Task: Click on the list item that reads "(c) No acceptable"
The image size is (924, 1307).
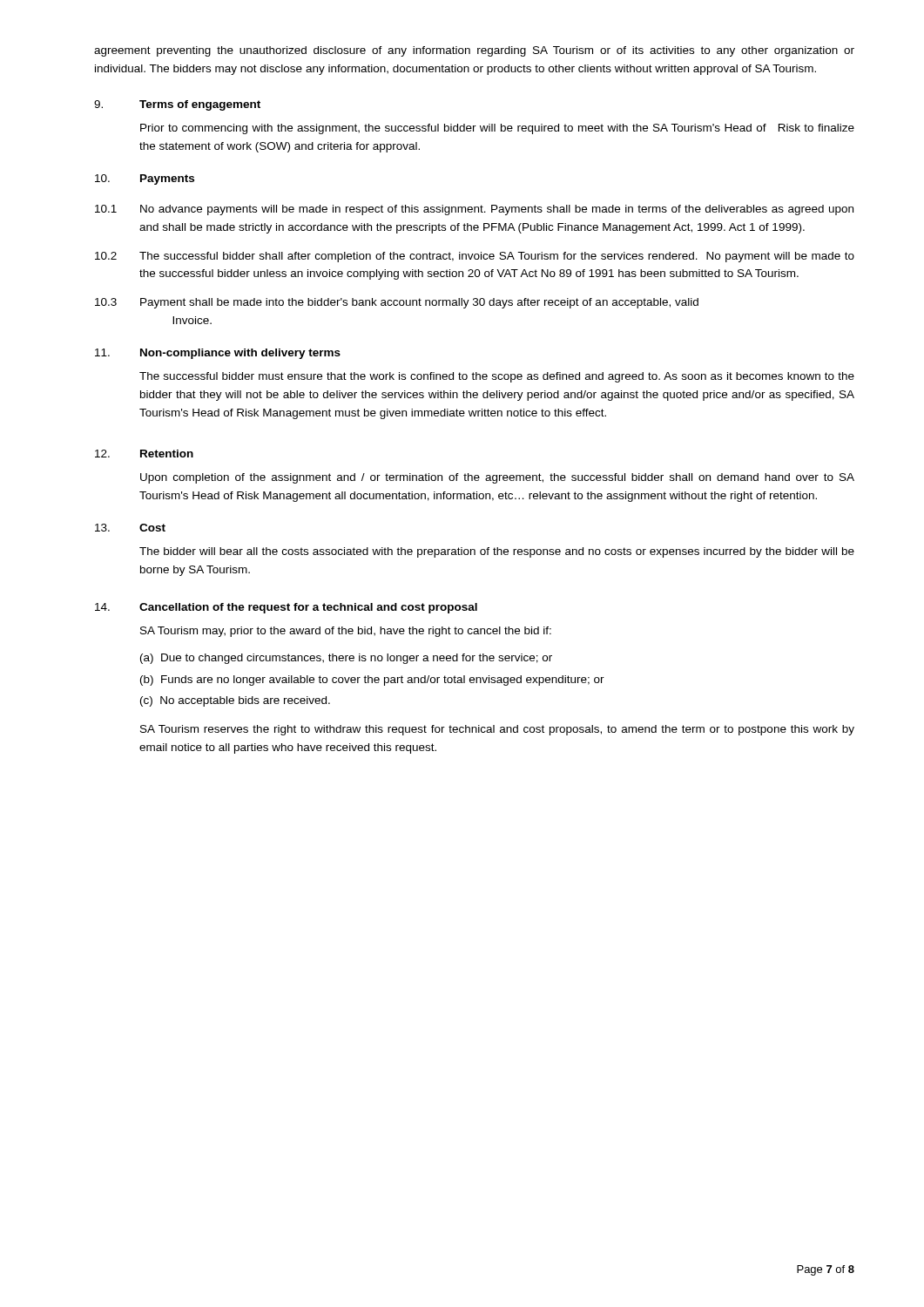Action: coord(235,701)
